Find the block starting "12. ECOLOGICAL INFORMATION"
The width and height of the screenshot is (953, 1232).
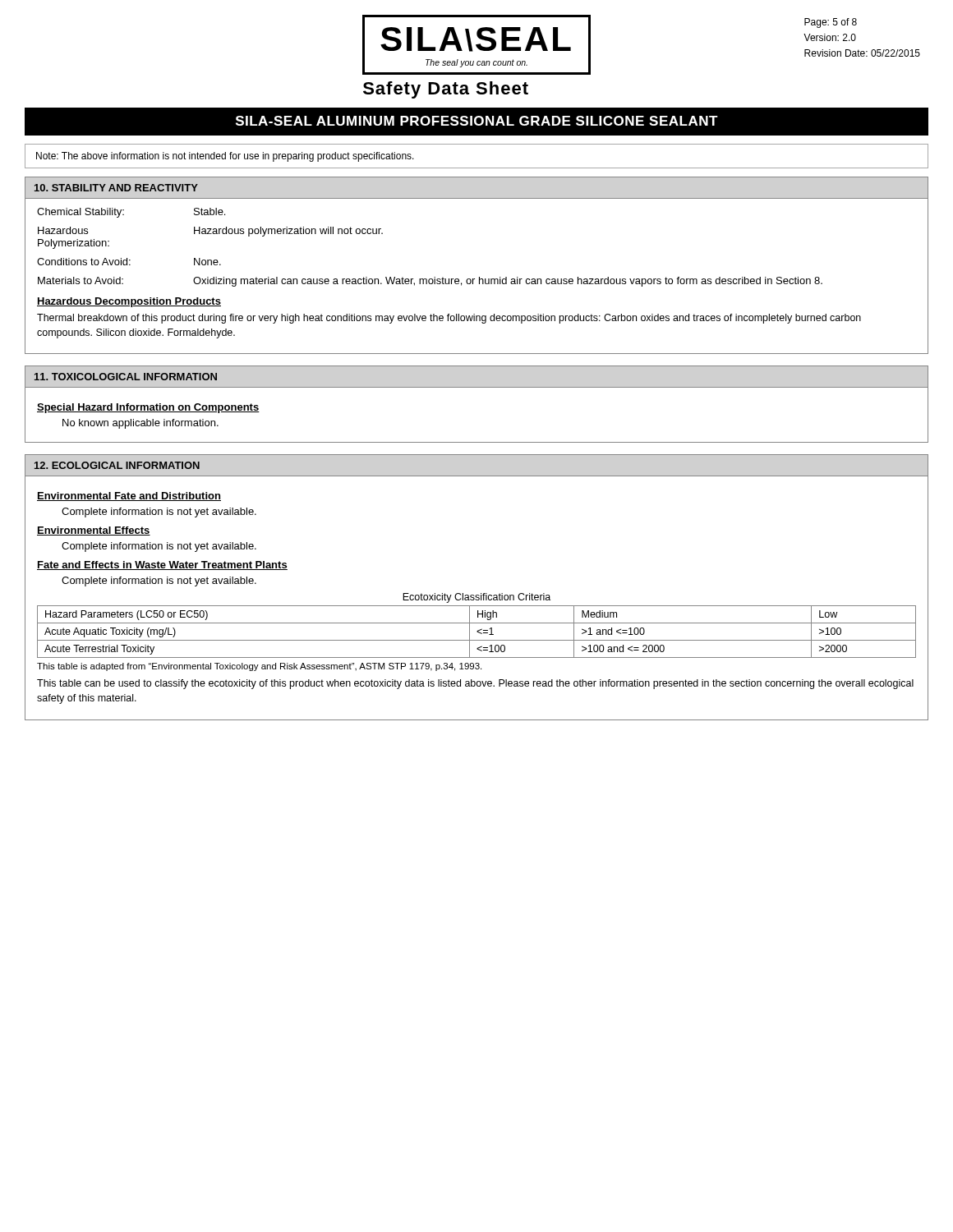click(x=117, y=465)
